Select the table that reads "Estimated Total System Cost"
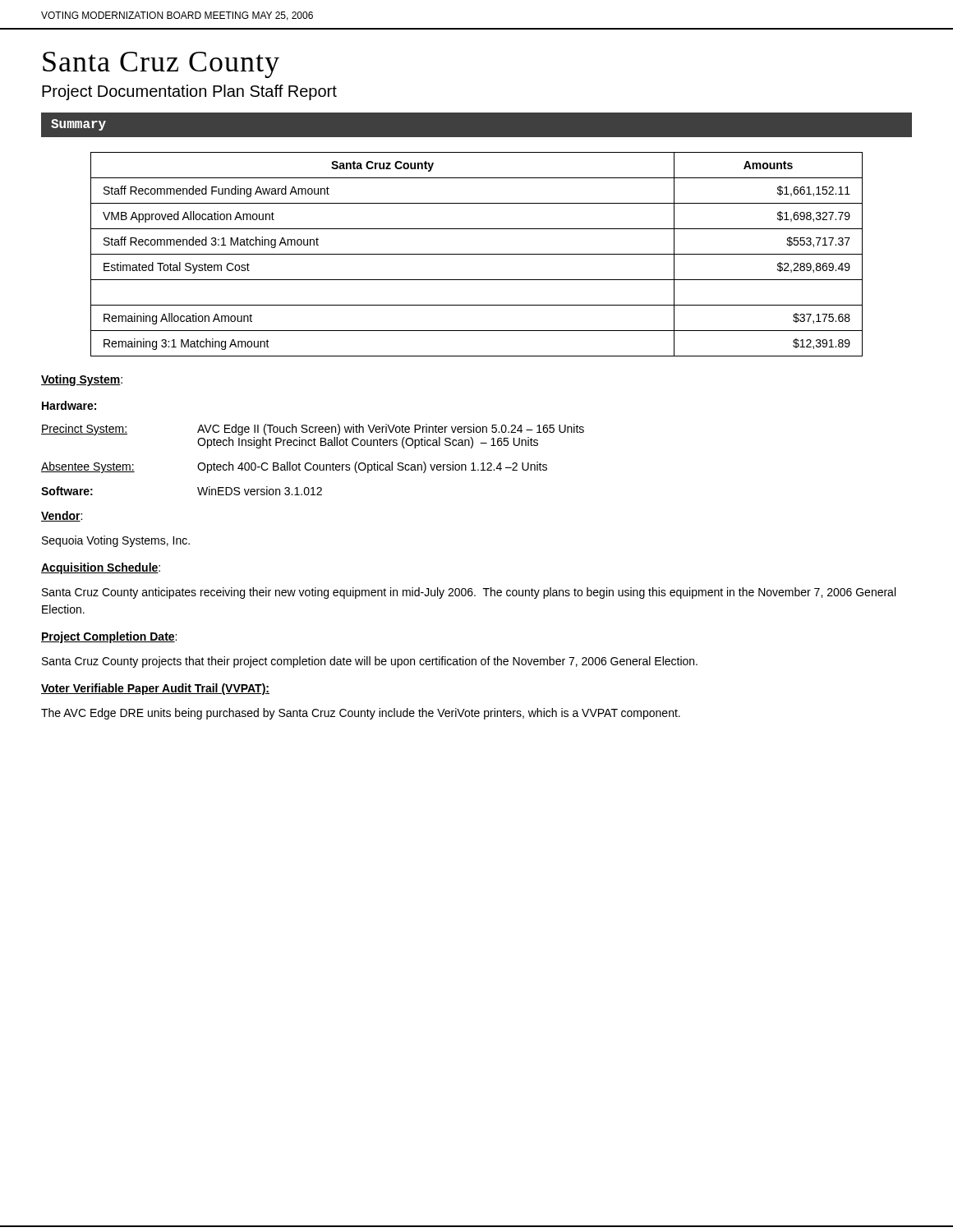 (476, 254)
